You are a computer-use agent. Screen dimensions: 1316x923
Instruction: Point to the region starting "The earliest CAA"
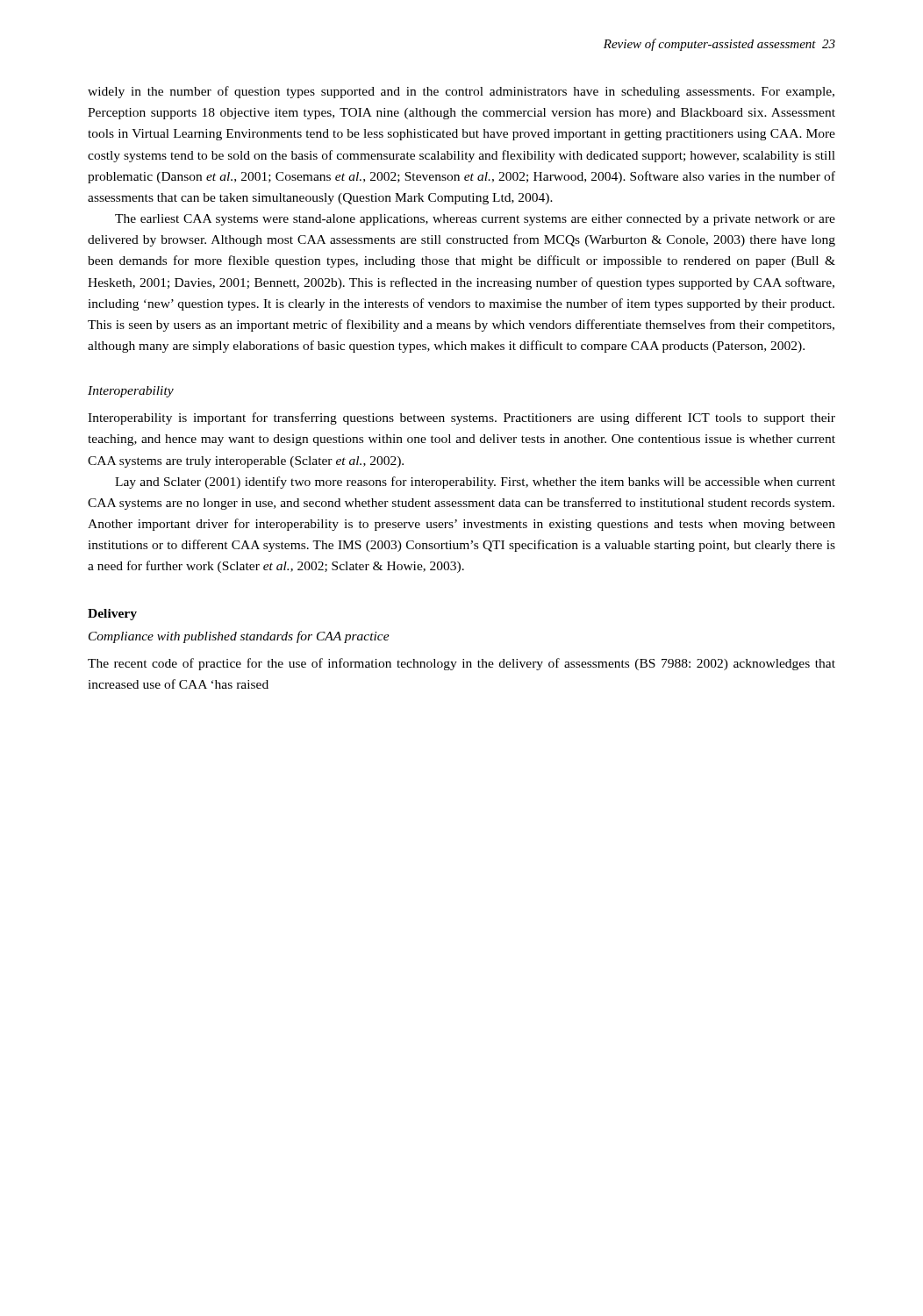pos(462,282)
